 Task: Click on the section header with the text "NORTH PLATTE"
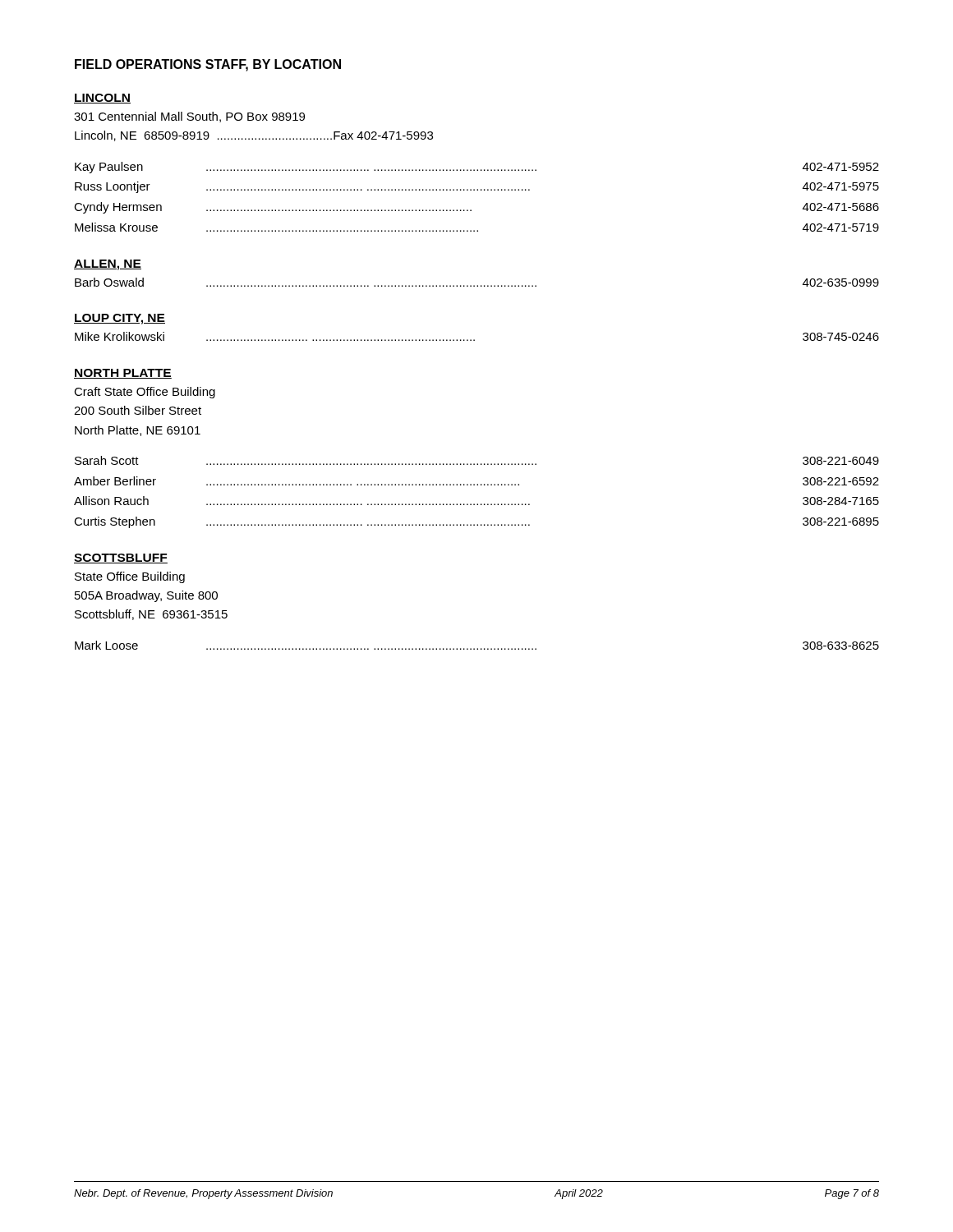pos(123,372)
